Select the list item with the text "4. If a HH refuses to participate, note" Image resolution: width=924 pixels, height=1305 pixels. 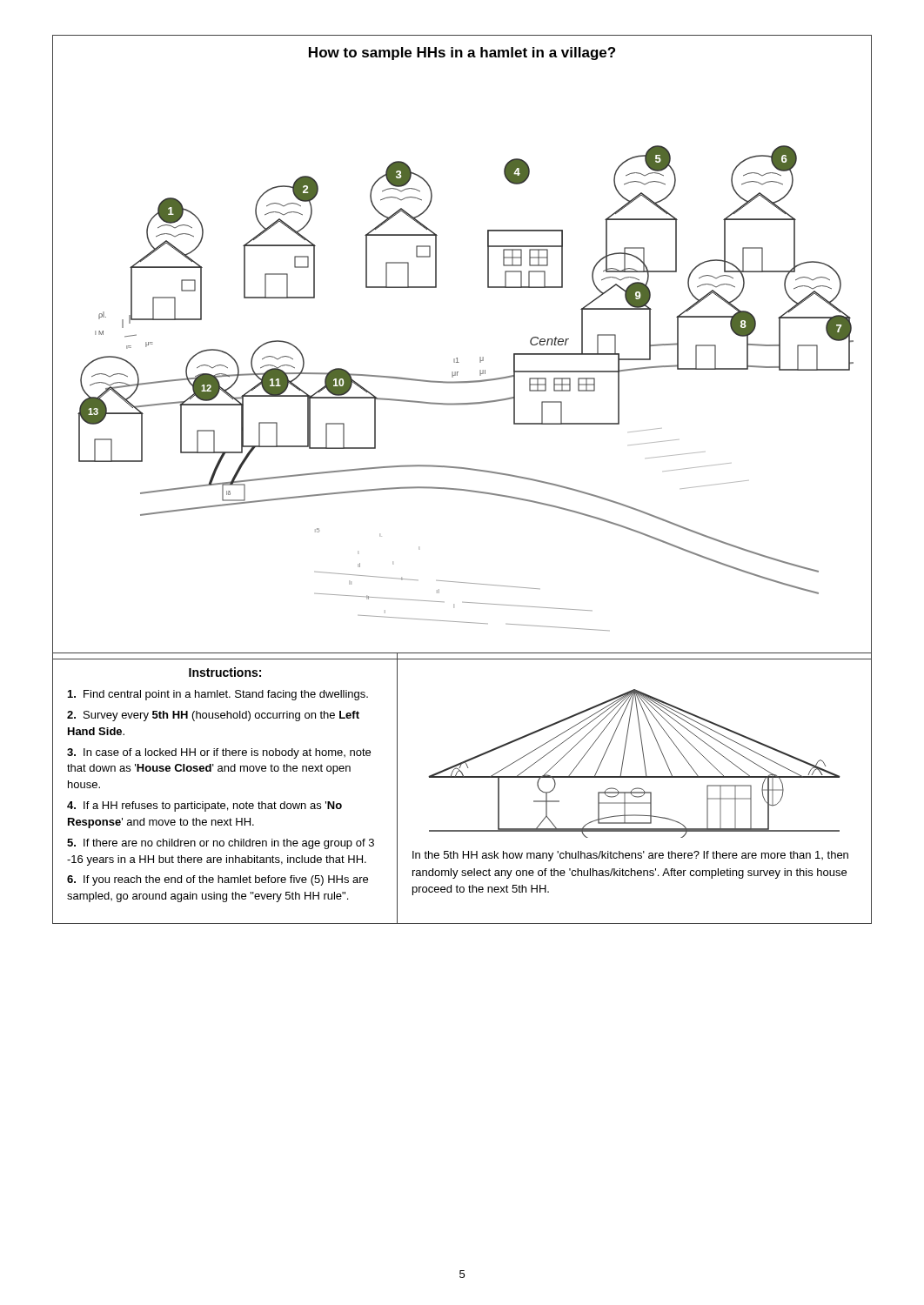click(x=205, y=813)
